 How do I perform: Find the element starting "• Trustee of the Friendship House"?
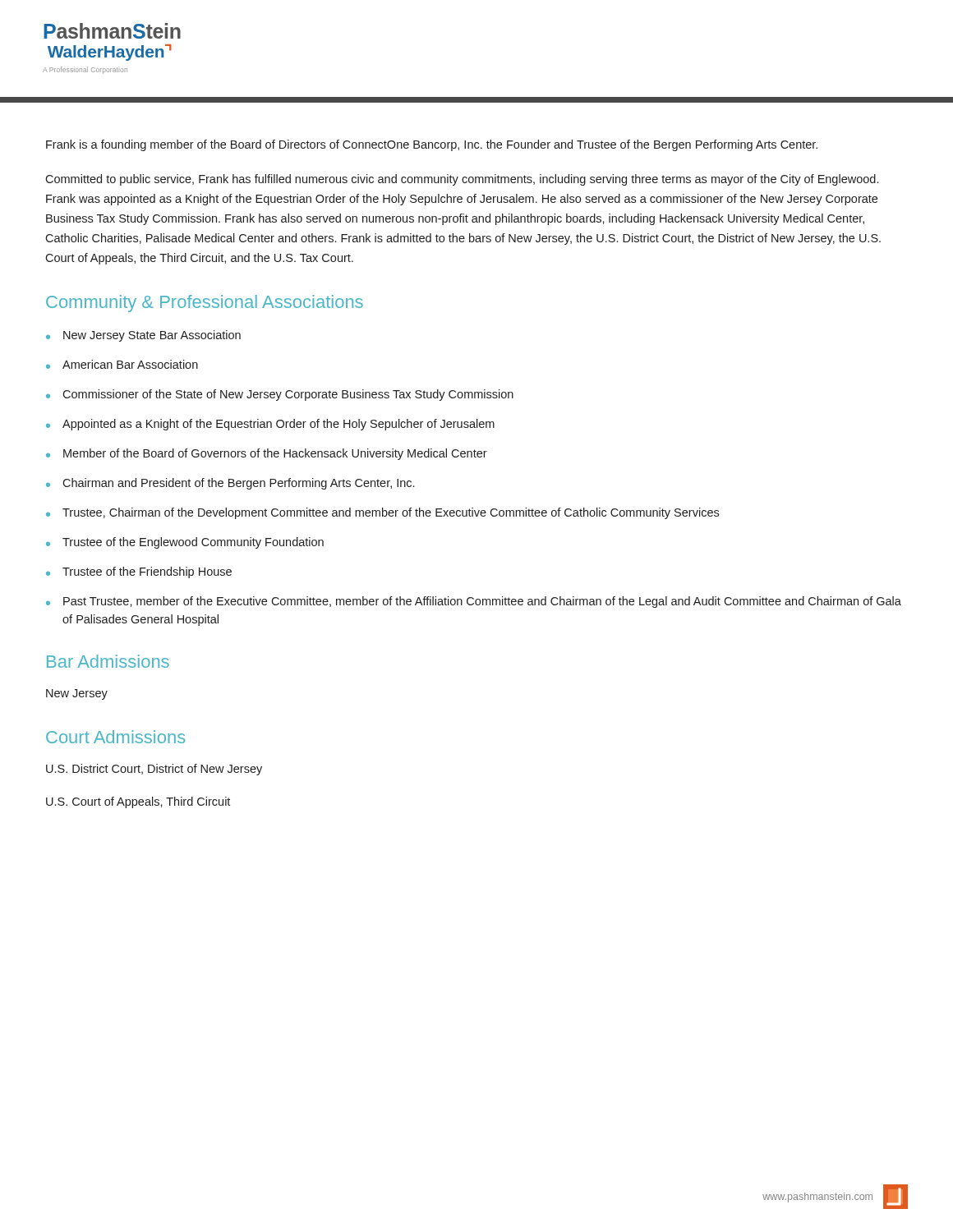139,572
